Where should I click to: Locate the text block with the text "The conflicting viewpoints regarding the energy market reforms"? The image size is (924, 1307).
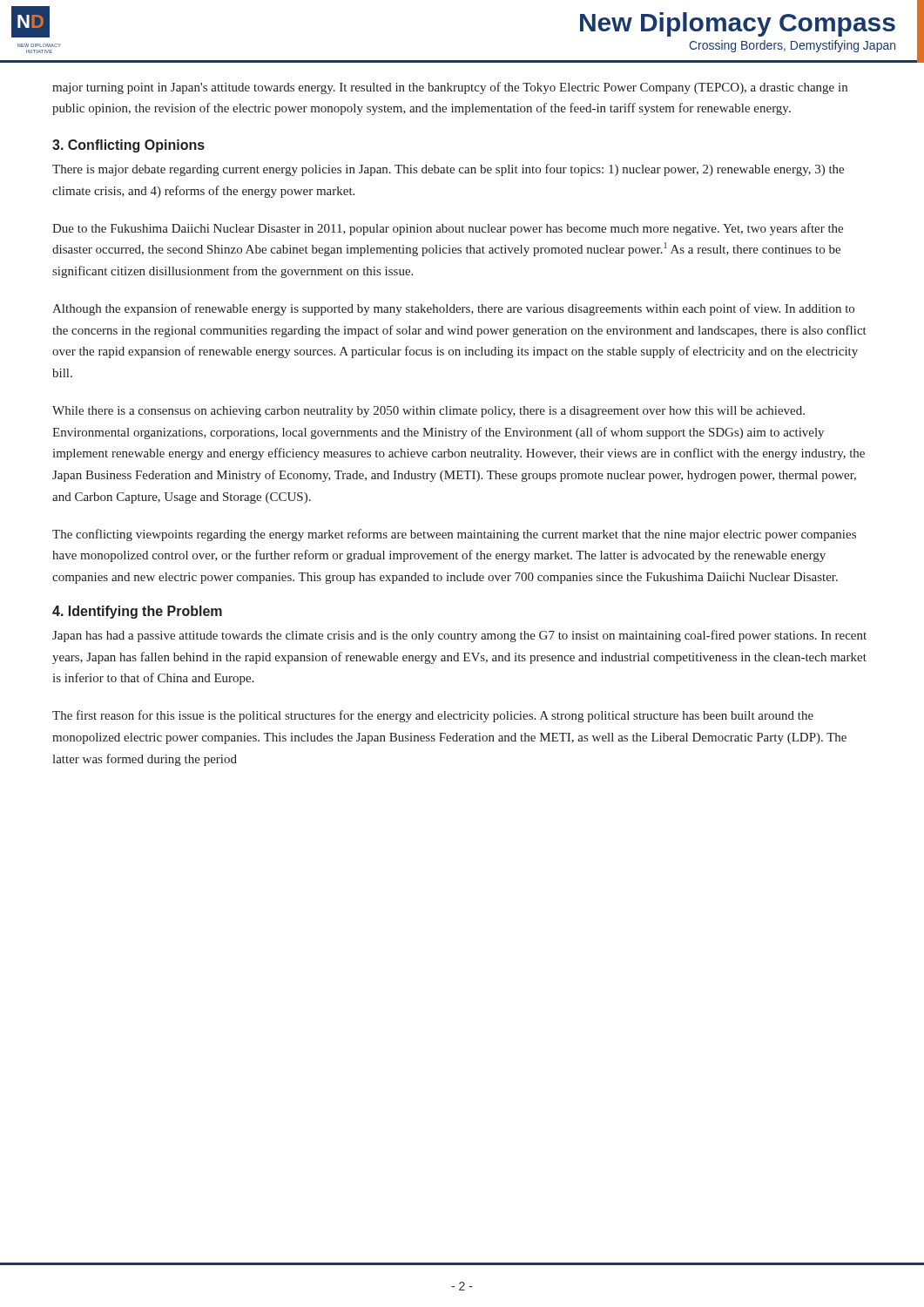tap(454, 555)
